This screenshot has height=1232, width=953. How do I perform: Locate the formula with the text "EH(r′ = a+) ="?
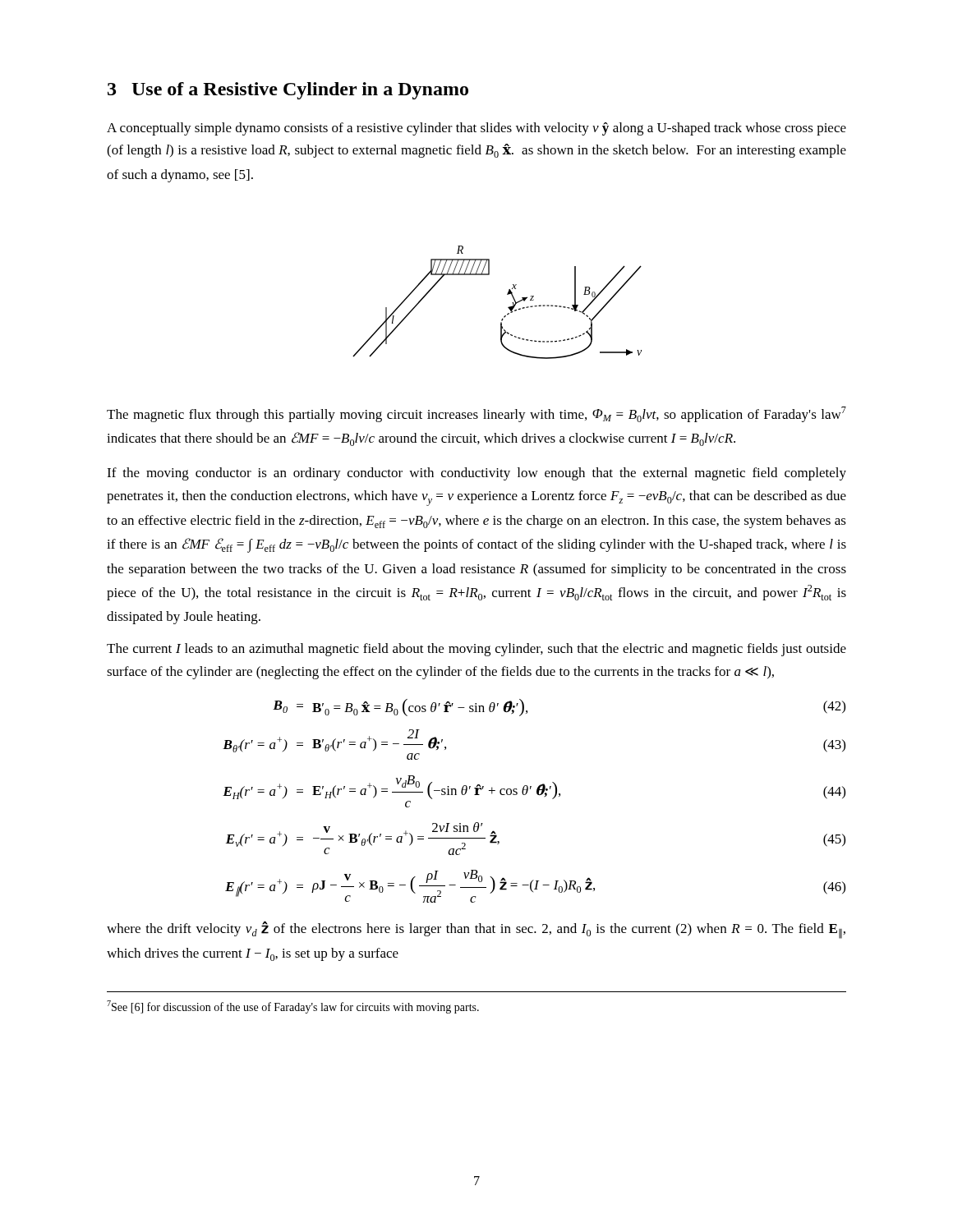point(476,791)
